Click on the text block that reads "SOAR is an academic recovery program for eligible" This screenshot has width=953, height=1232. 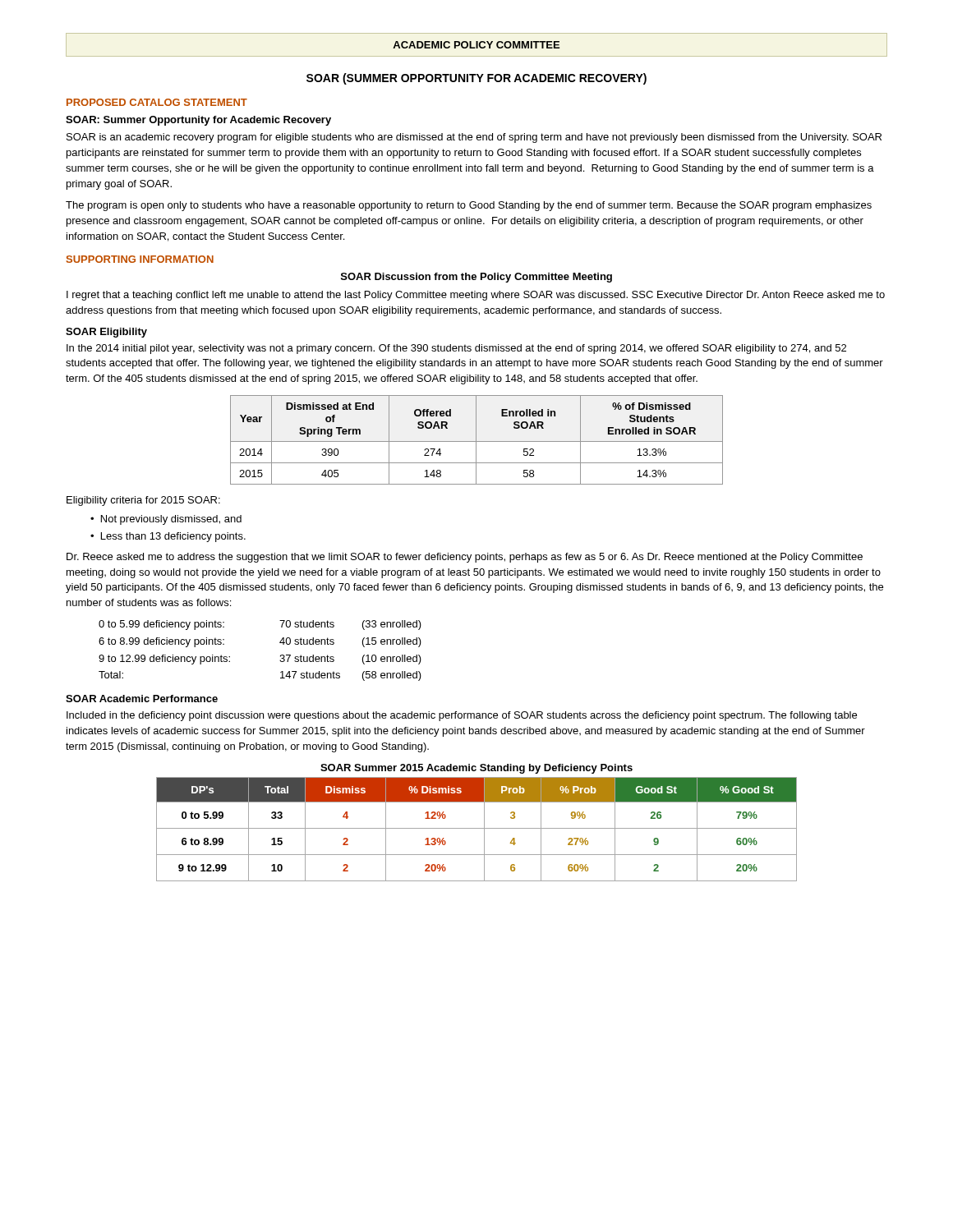click(x=474, y=160)
